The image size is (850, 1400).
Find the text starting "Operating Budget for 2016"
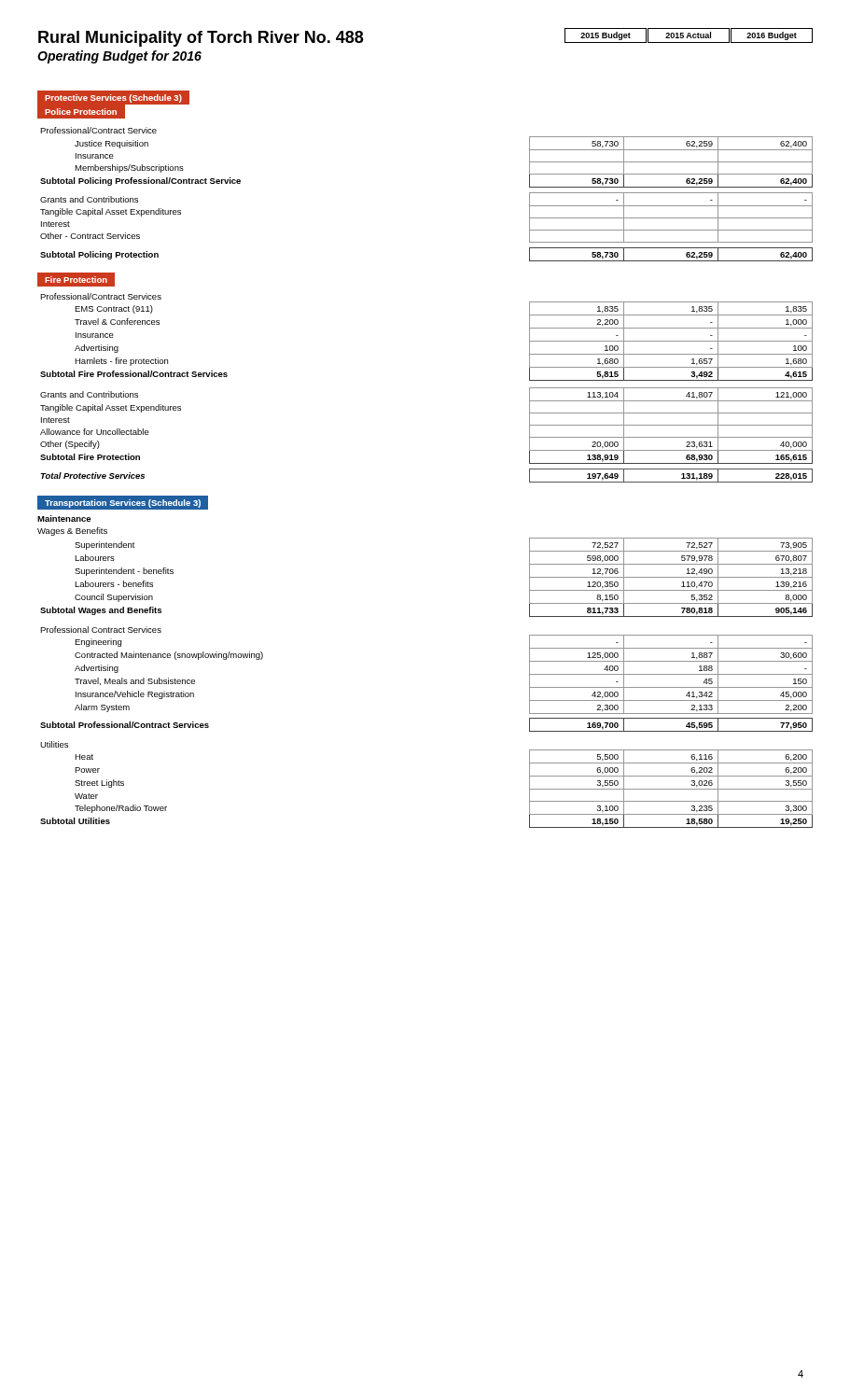pos(119,56)
